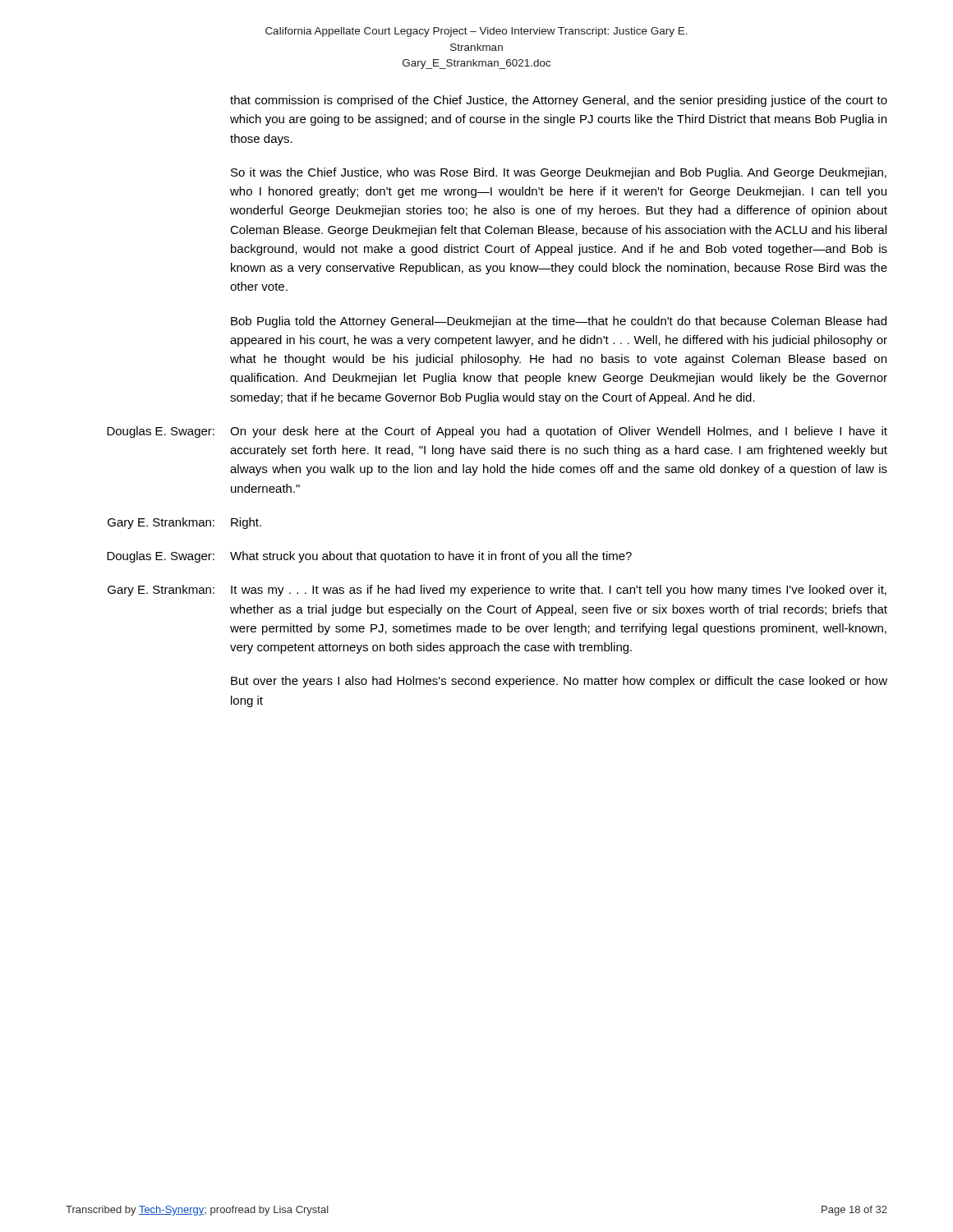
Task: Select the passage starting "But over the years I also had Holmes's"
Action: (559, 690)
